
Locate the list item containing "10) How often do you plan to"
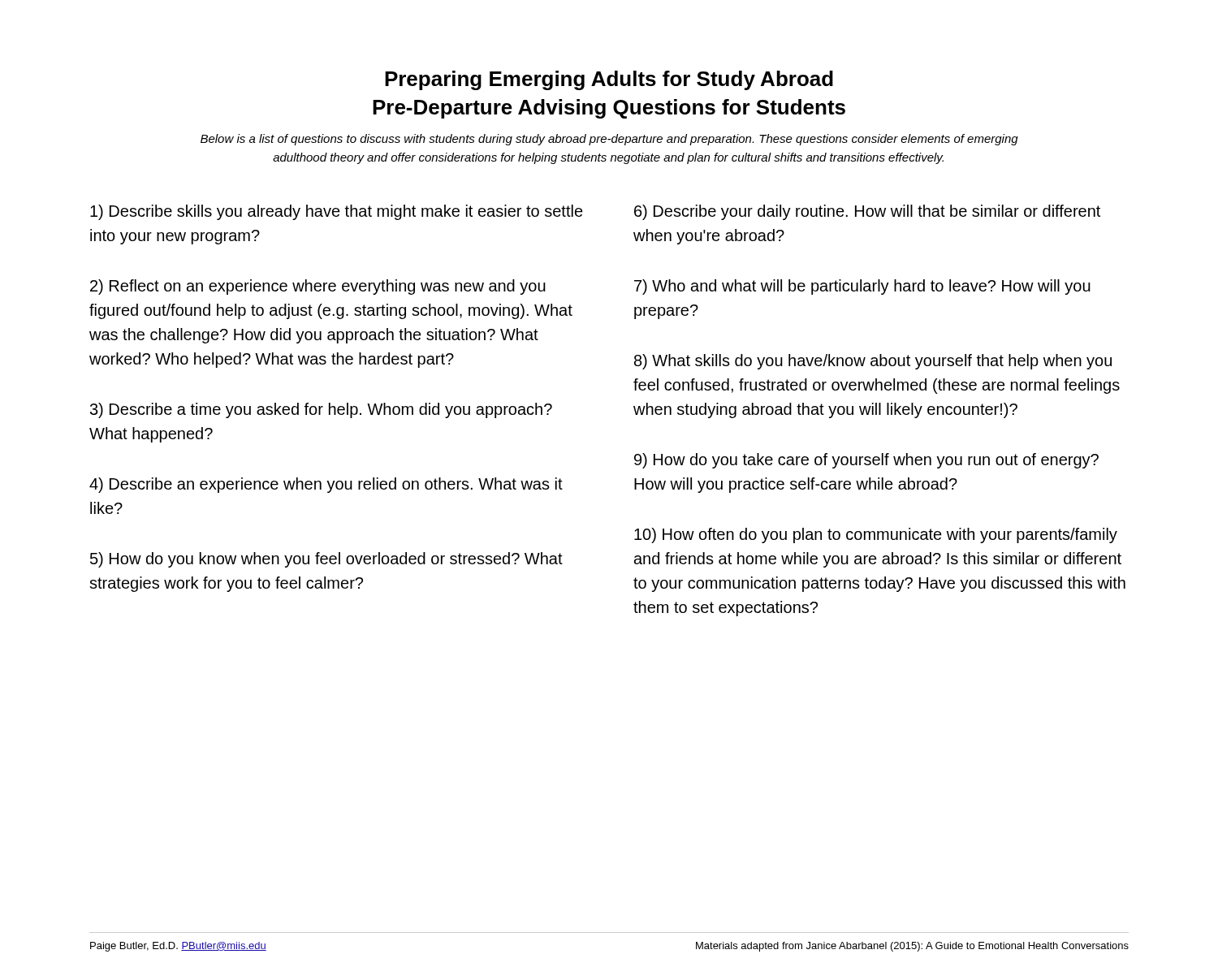880,571
